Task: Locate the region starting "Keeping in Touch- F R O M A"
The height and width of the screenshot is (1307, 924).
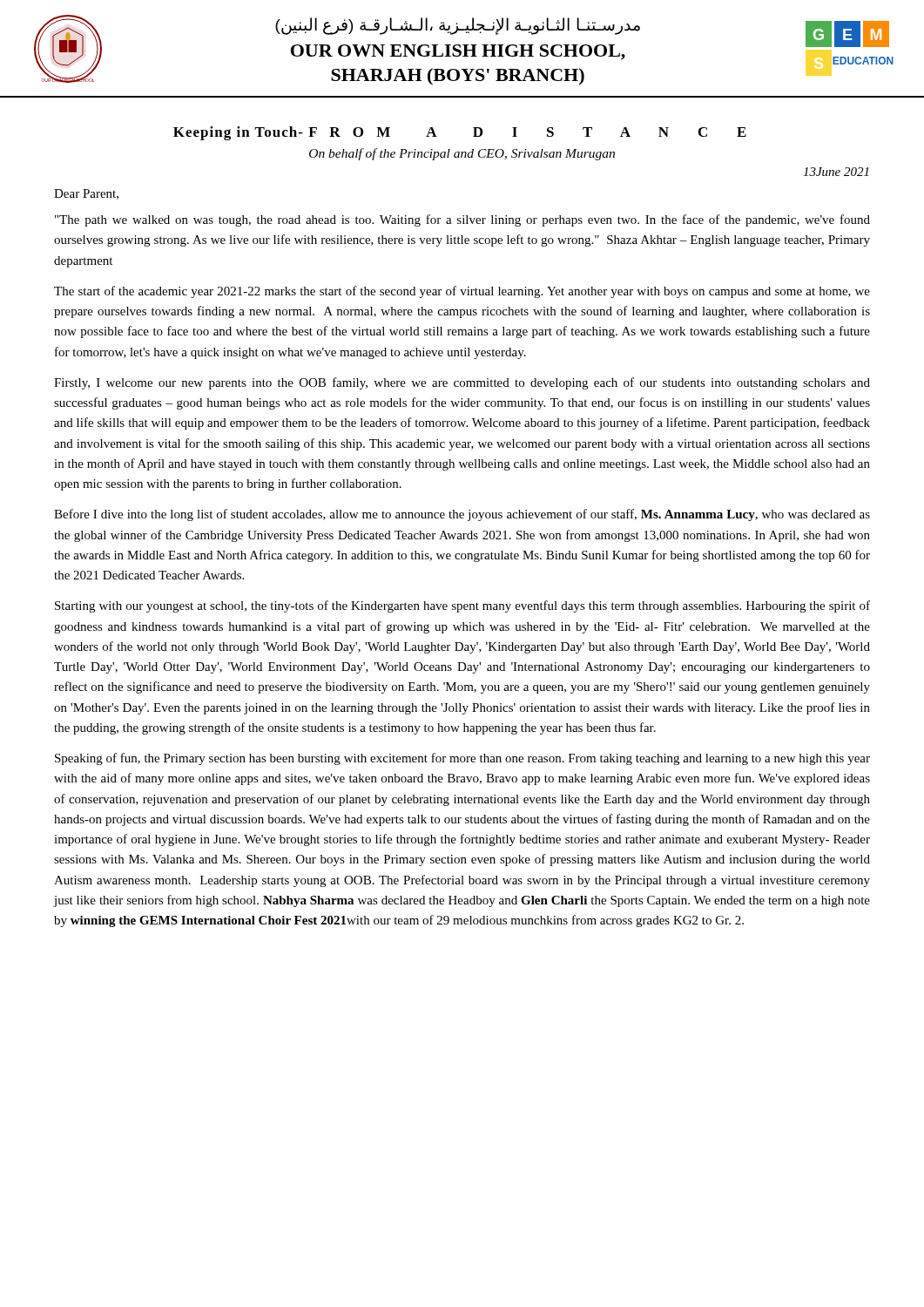Action: [462, 132]
